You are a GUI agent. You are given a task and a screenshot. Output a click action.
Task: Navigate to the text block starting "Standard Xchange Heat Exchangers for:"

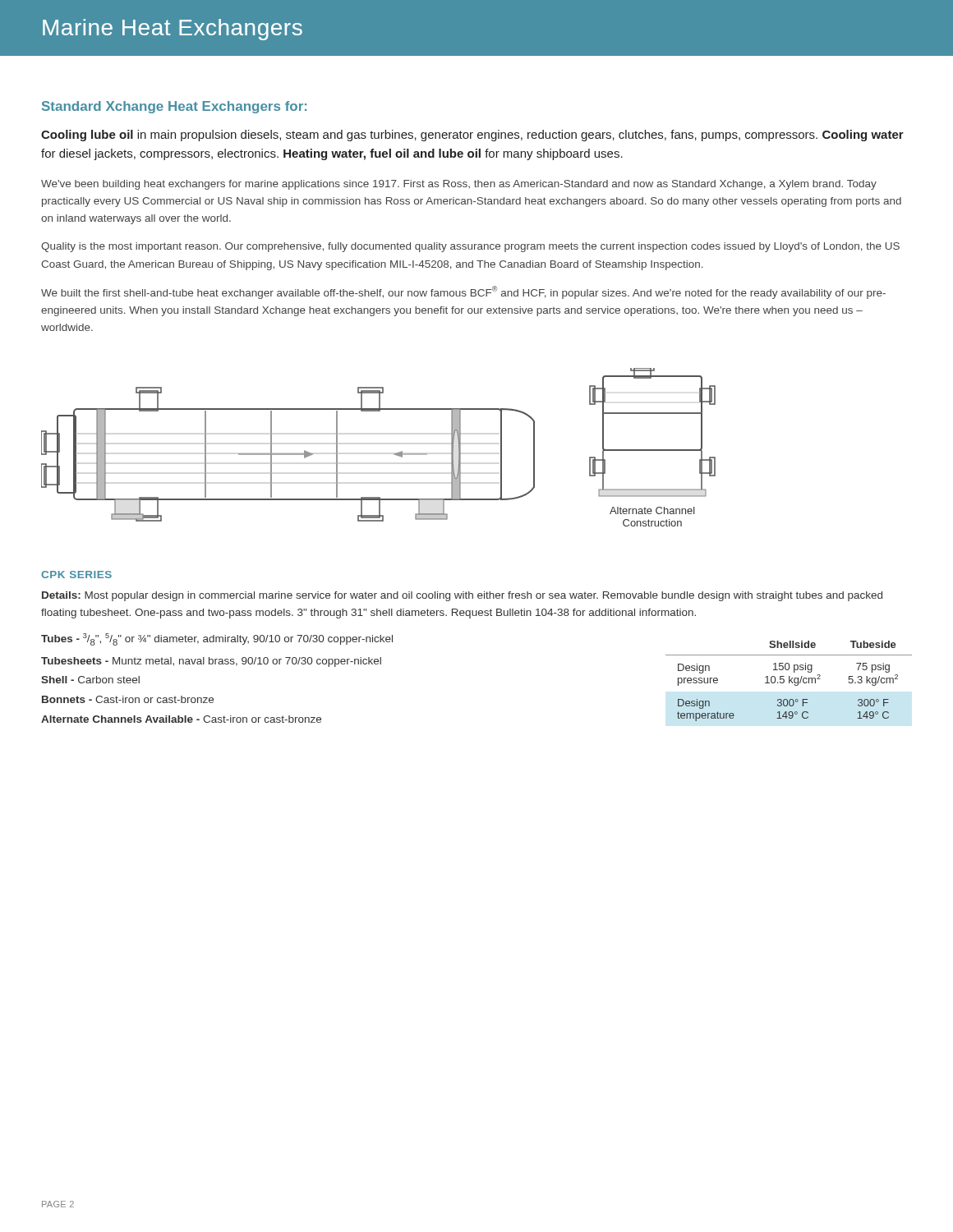pos(175,106)
